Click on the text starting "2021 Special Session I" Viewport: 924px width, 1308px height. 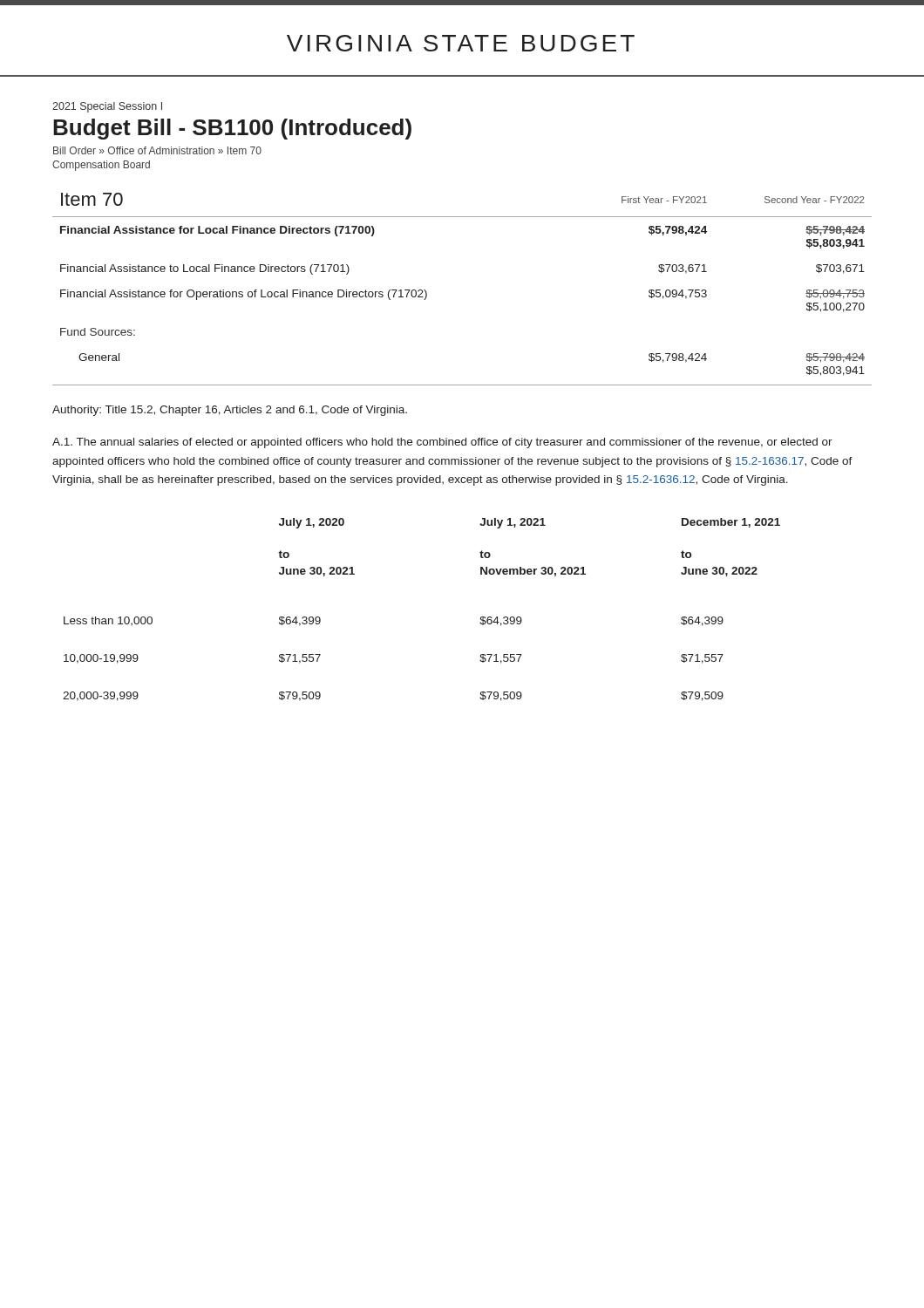point(108,106)
